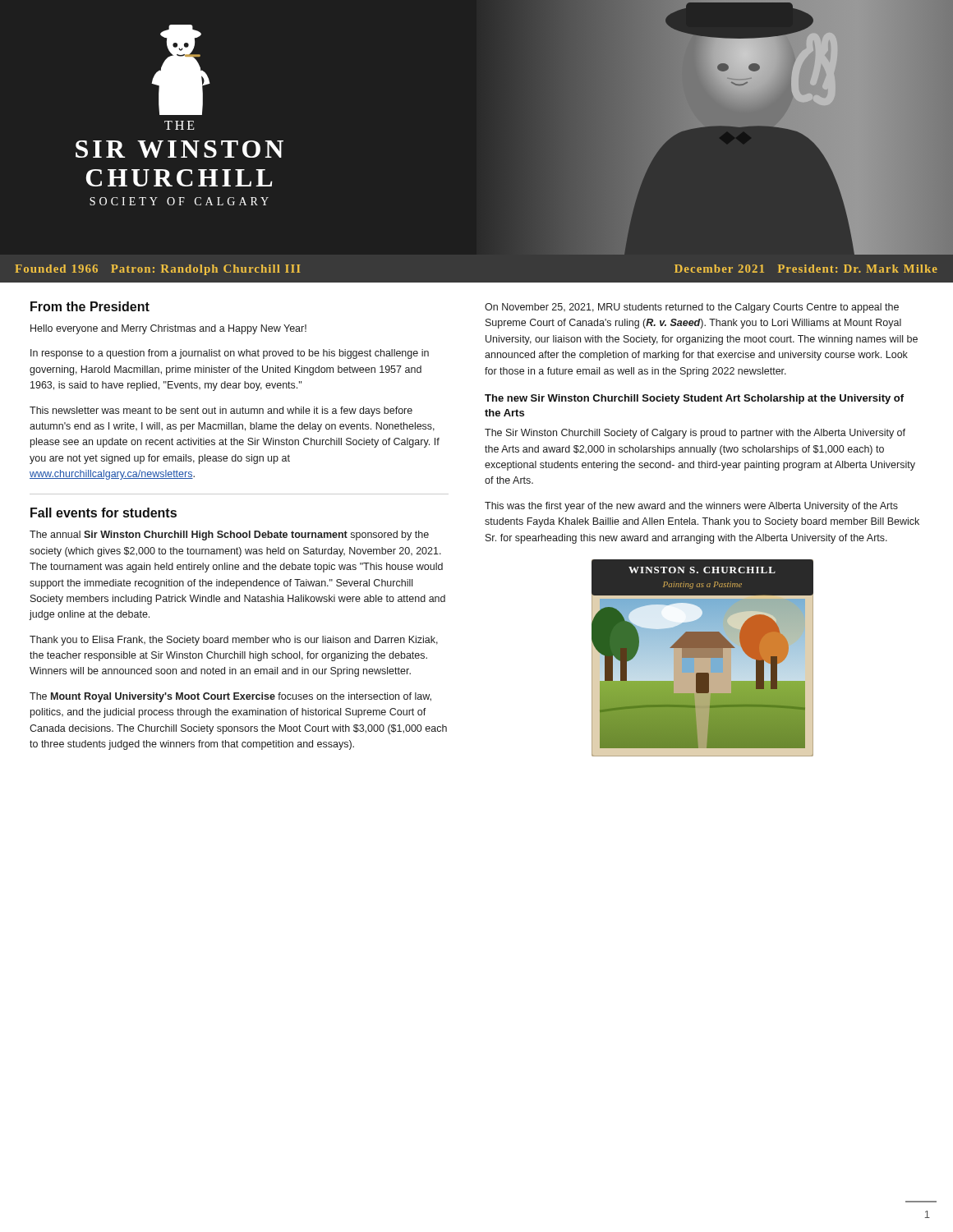Select the block starting "Fall events for students"

click(x=103, y=513)
